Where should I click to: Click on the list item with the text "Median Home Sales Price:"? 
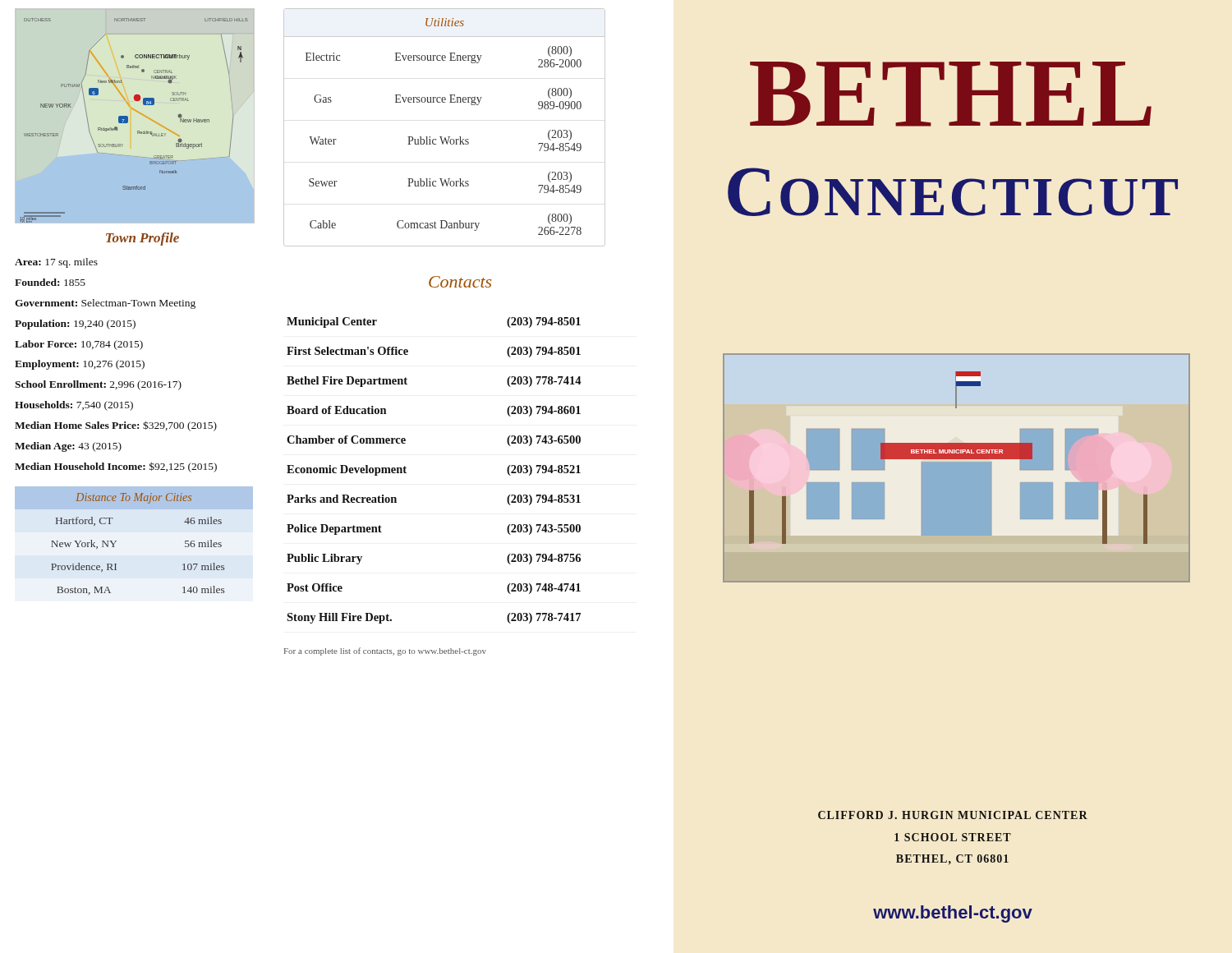click(116, 425)
